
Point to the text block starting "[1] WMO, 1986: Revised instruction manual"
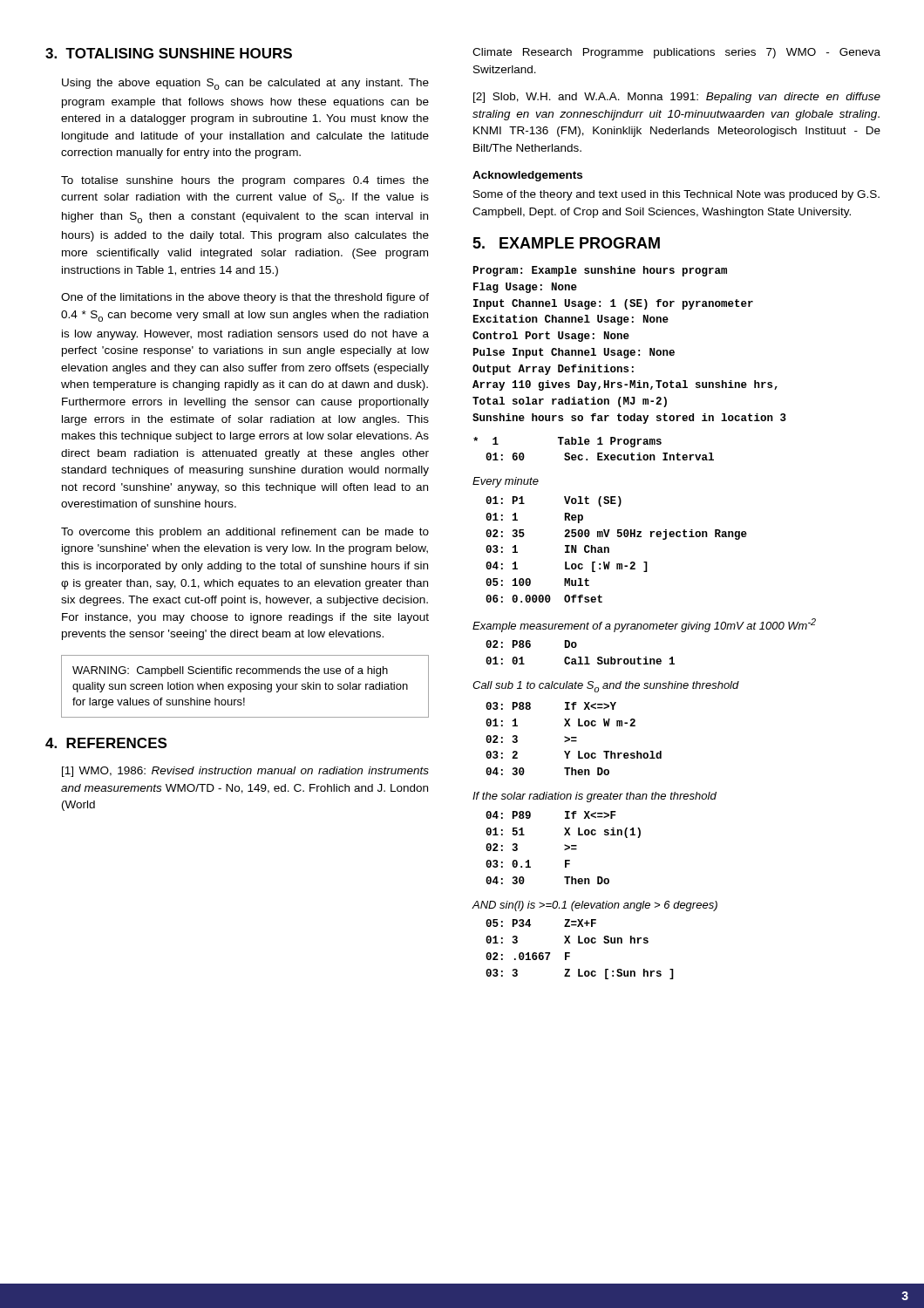click(245, 787)
